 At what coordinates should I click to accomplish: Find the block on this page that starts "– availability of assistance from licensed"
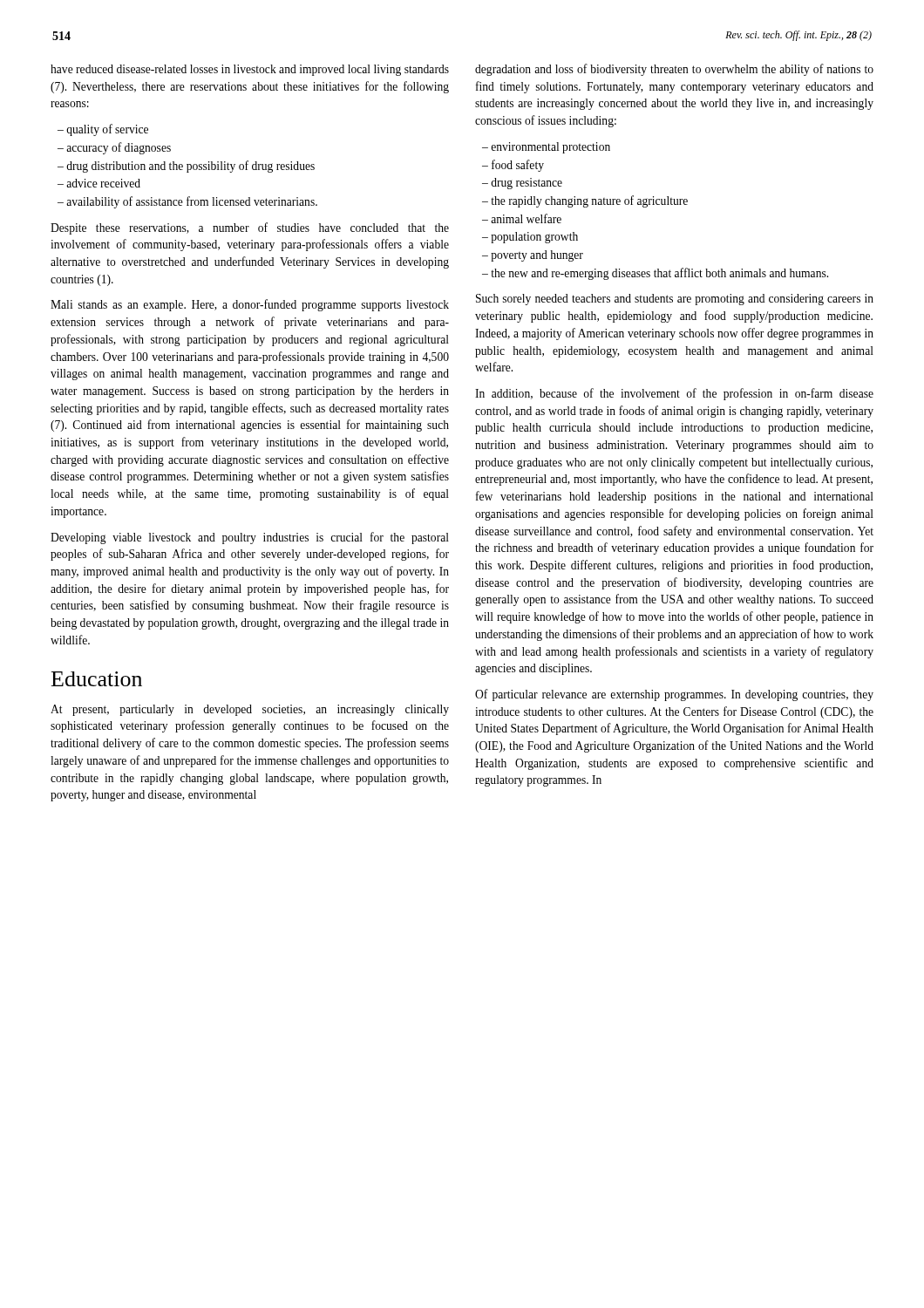tap(188, 202)
